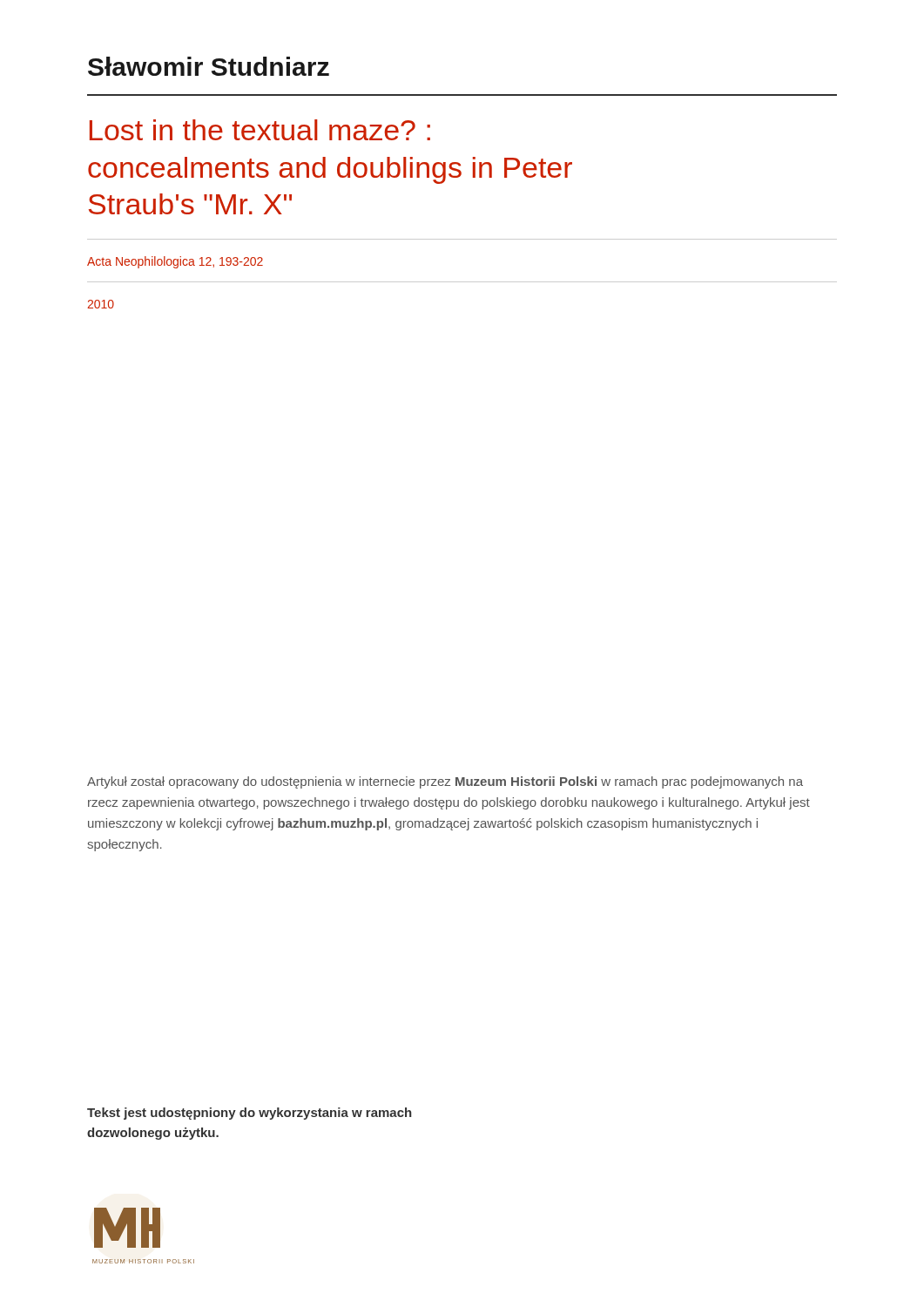
Task: Click on the title containing "Sławomir Studniarz"
Action: tap(208, 67)
